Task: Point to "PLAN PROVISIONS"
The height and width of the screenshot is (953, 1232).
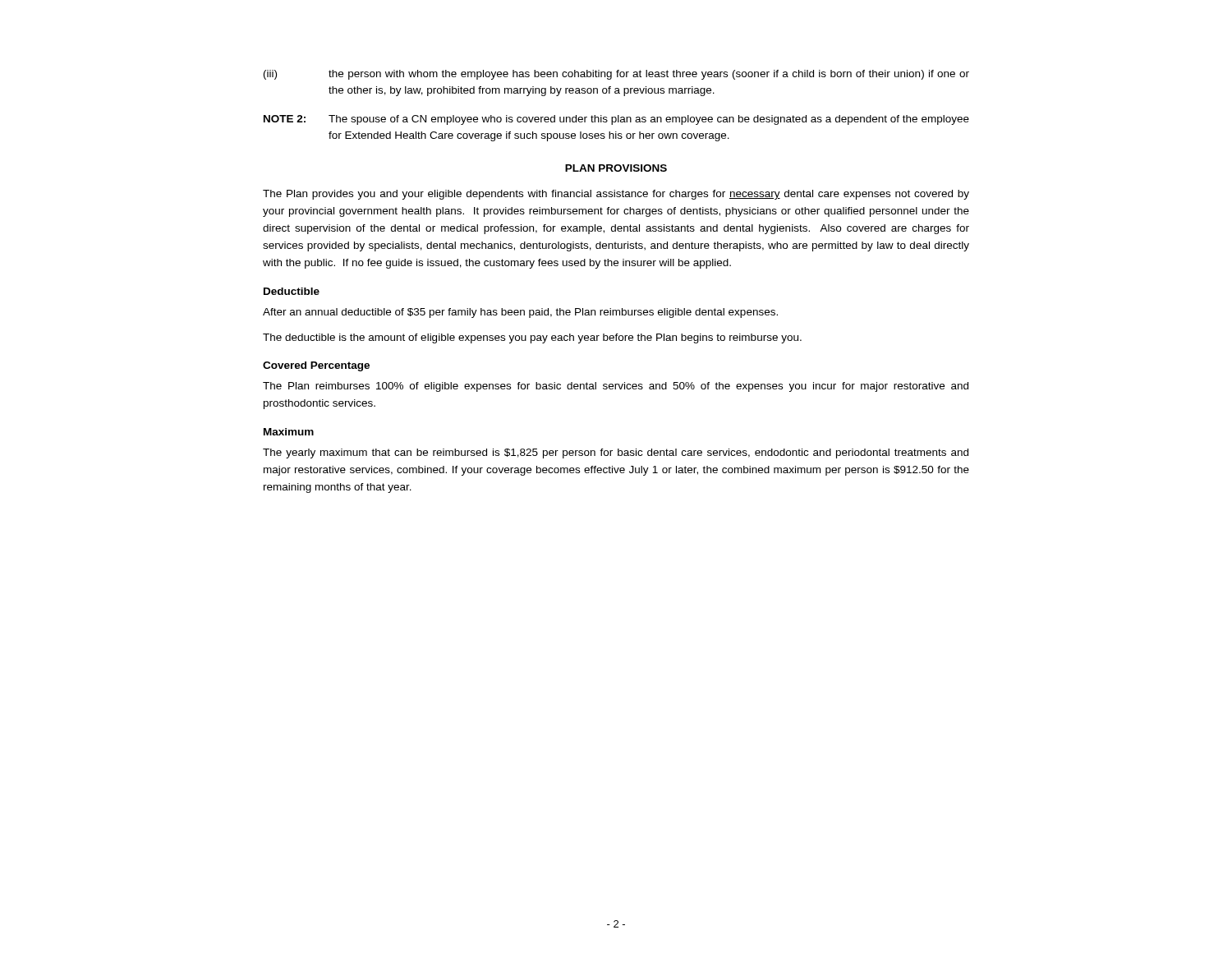Action: pyautogui.click(x=616, y=168)
